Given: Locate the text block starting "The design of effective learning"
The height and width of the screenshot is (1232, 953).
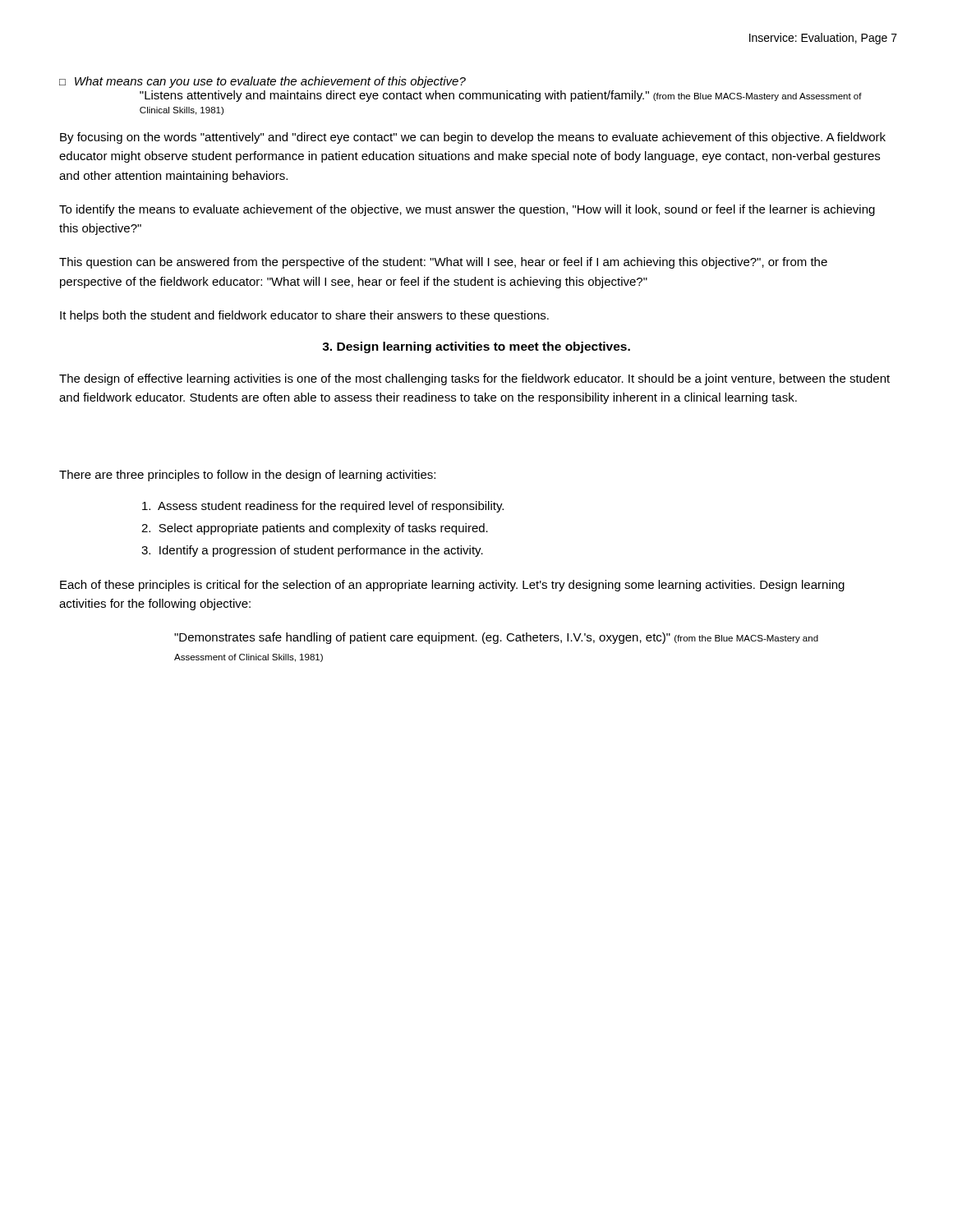Looking at the screenshot, I should point(475,388).
